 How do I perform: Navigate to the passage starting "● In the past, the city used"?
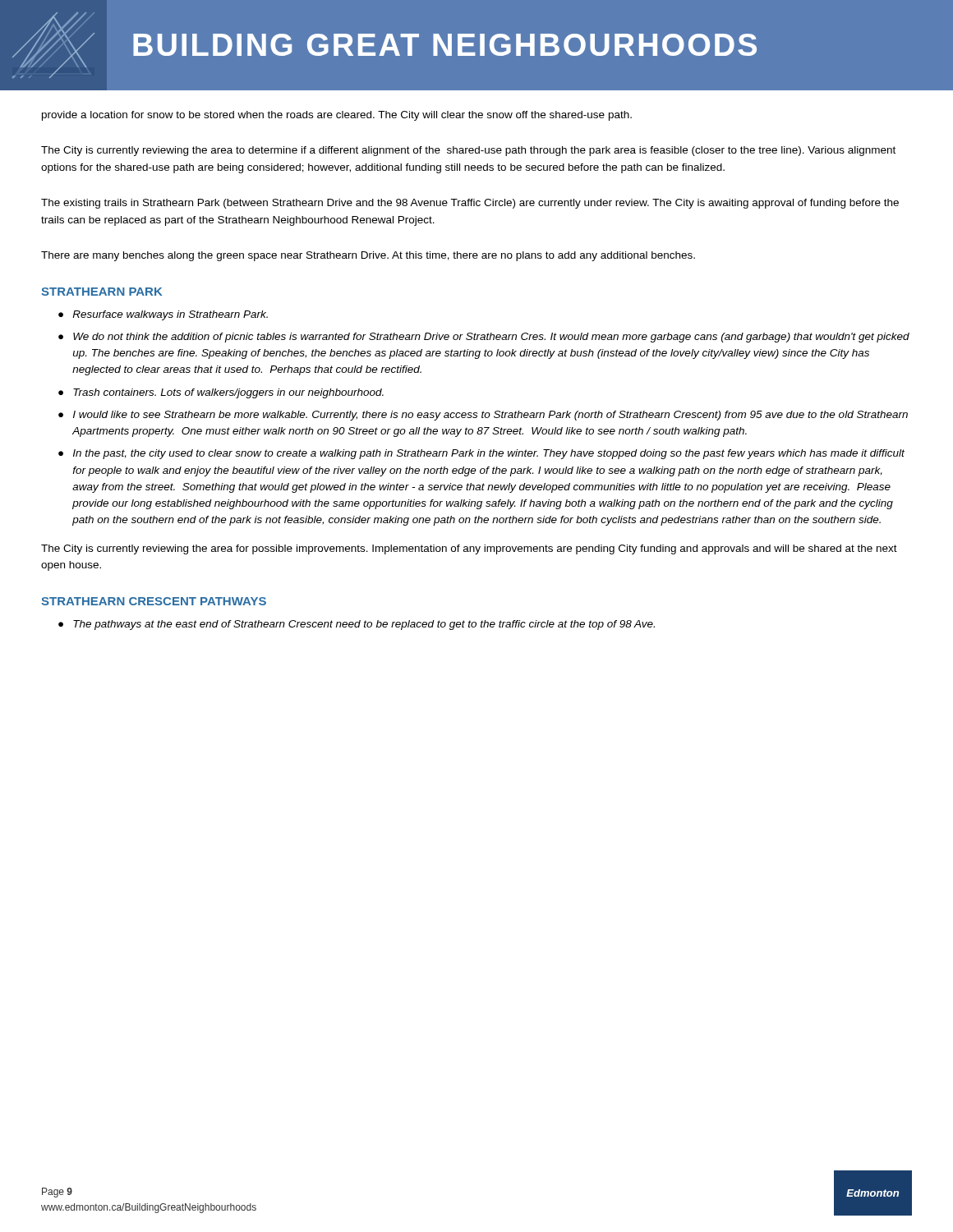point(485,487)
